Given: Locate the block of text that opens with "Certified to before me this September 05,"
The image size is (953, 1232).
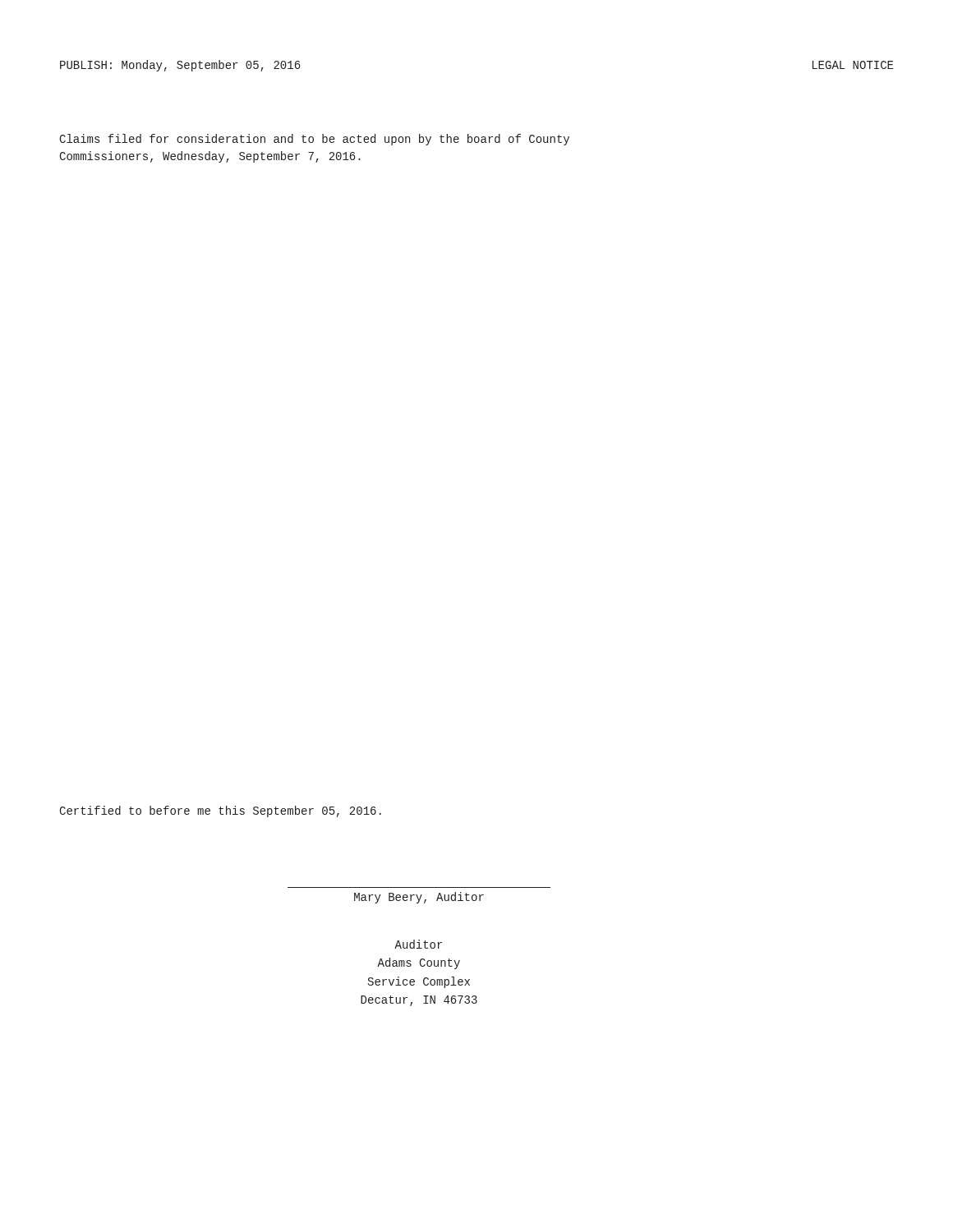Looking at the screenshot, I should (x=221, y=811).
